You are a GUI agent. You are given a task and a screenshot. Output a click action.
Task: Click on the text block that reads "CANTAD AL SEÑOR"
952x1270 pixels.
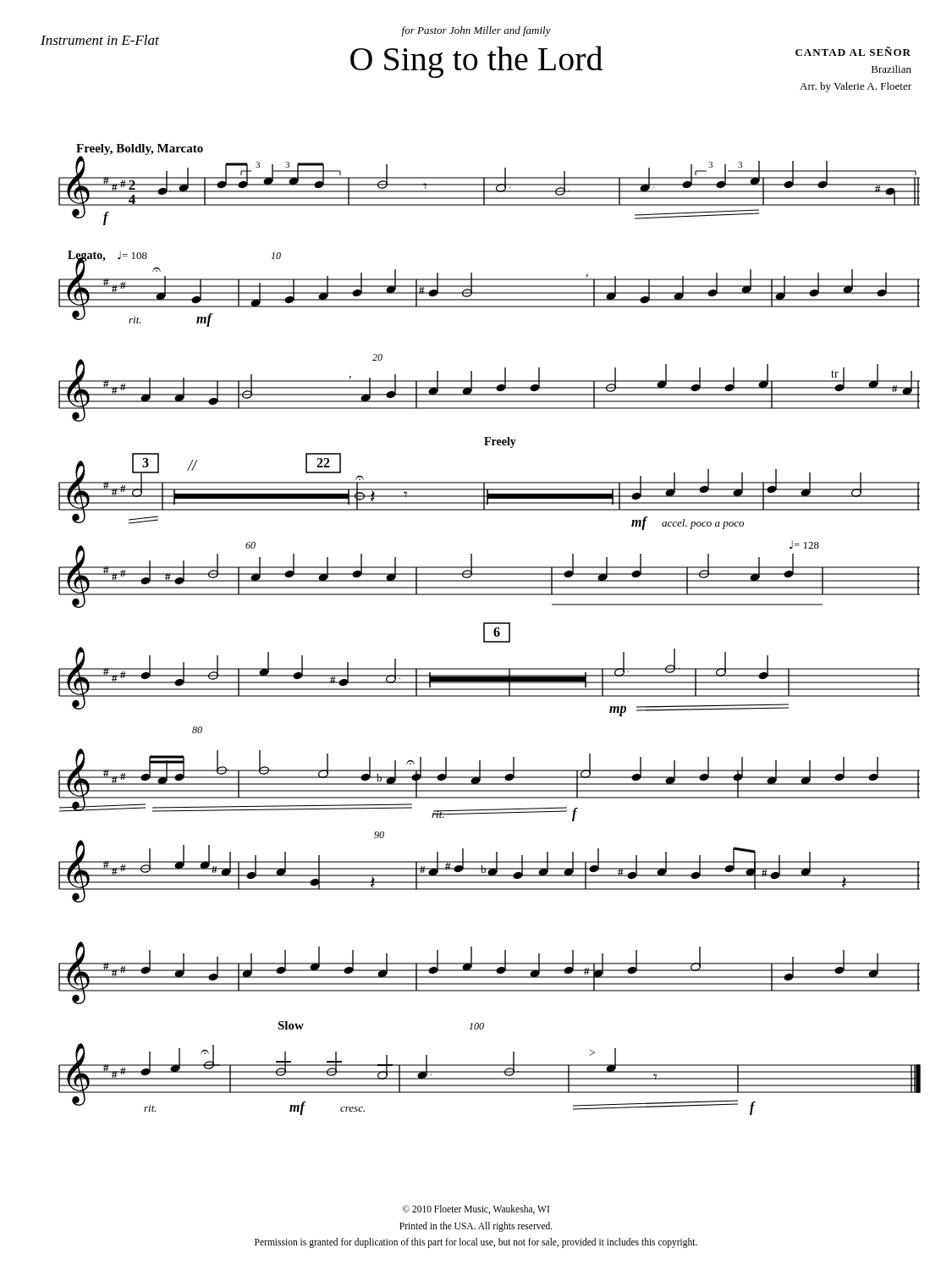(x=853, y=51)
